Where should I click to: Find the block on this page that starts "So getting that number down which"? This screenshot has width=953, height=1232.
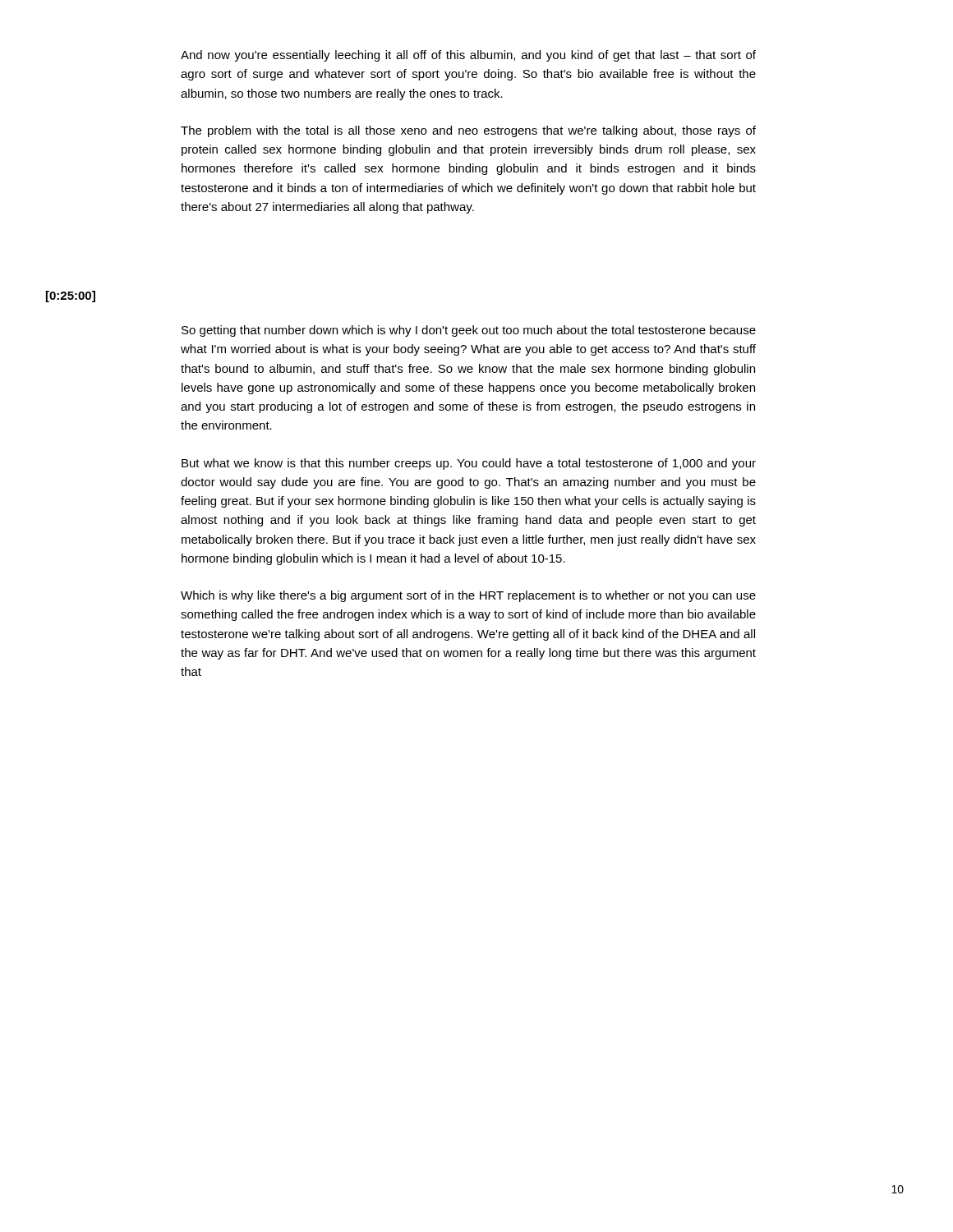click(468, 377)
